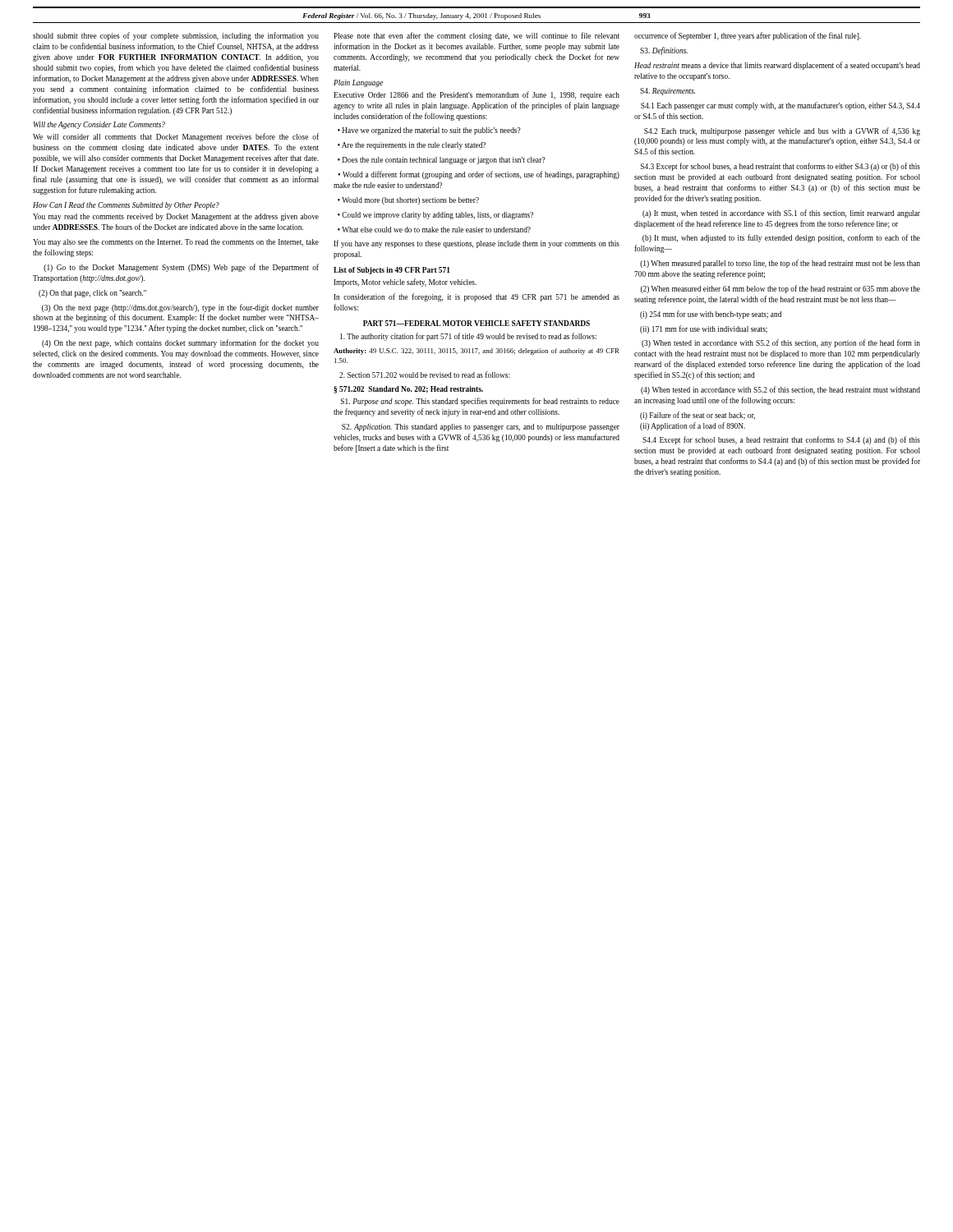Locate the block of text that opens with "(4) When tested in accordance with"

point(777,396)
